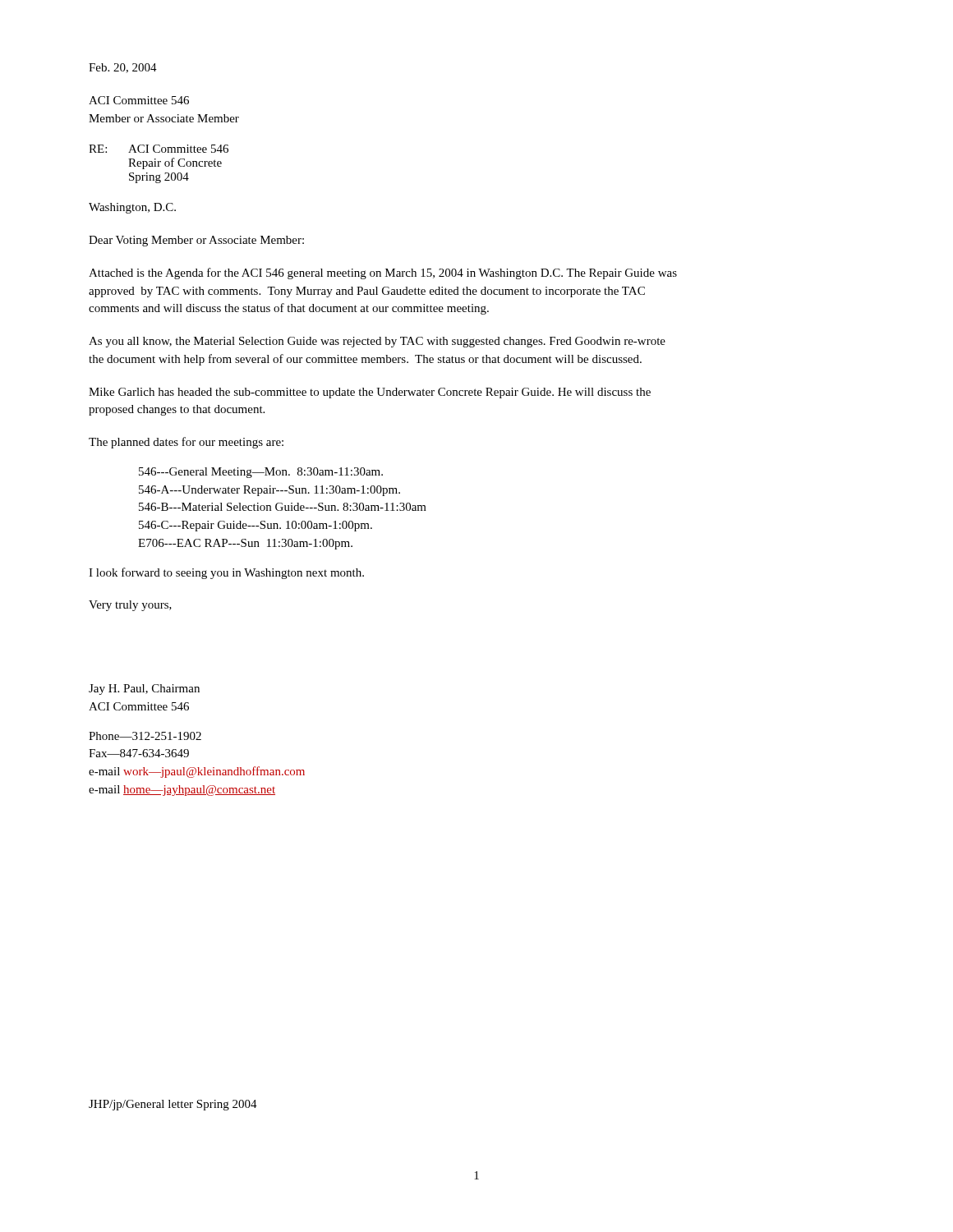953x1232 pixels.
Task: Where does it say "ACI Committee 546Member or Associate Member"?
Action: (x=139, y=100)
